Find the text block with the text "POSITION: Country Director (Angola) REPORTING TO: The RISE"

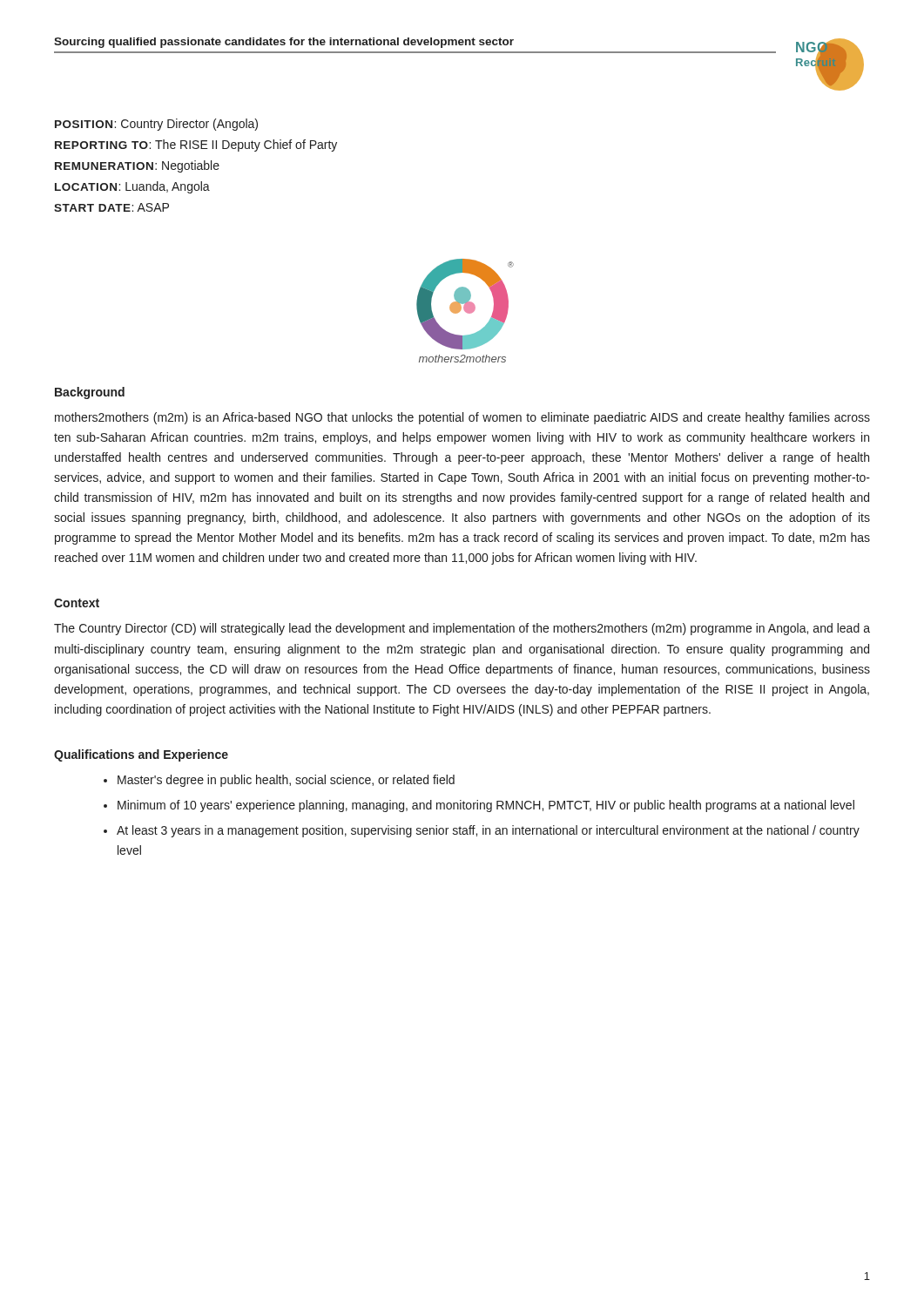pyautogui.click(x=196, y=165)
